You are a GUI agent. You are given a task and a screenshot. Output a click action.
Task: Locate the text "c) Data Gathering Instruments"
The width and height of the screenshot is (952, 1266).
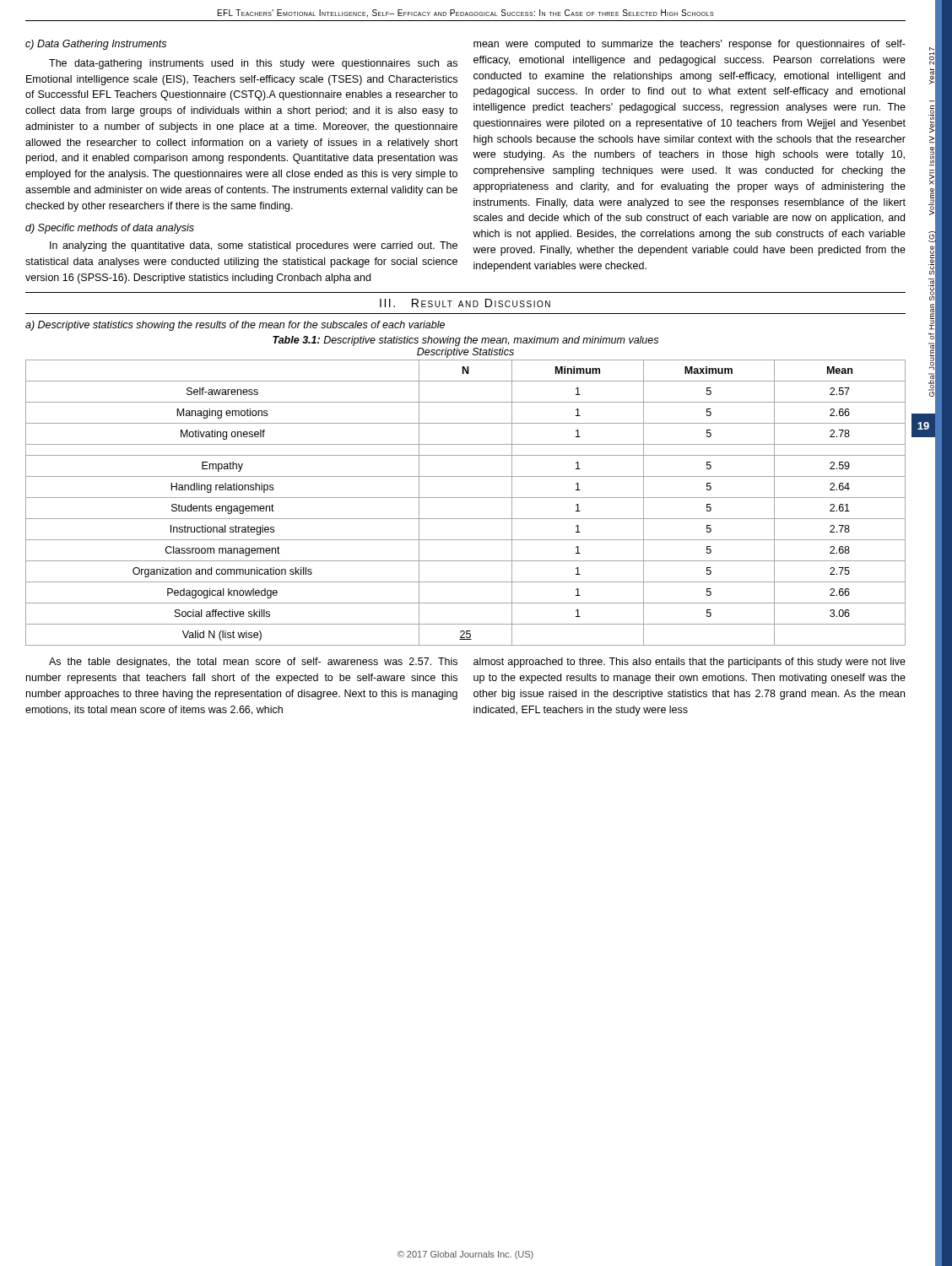click(96, 44)
